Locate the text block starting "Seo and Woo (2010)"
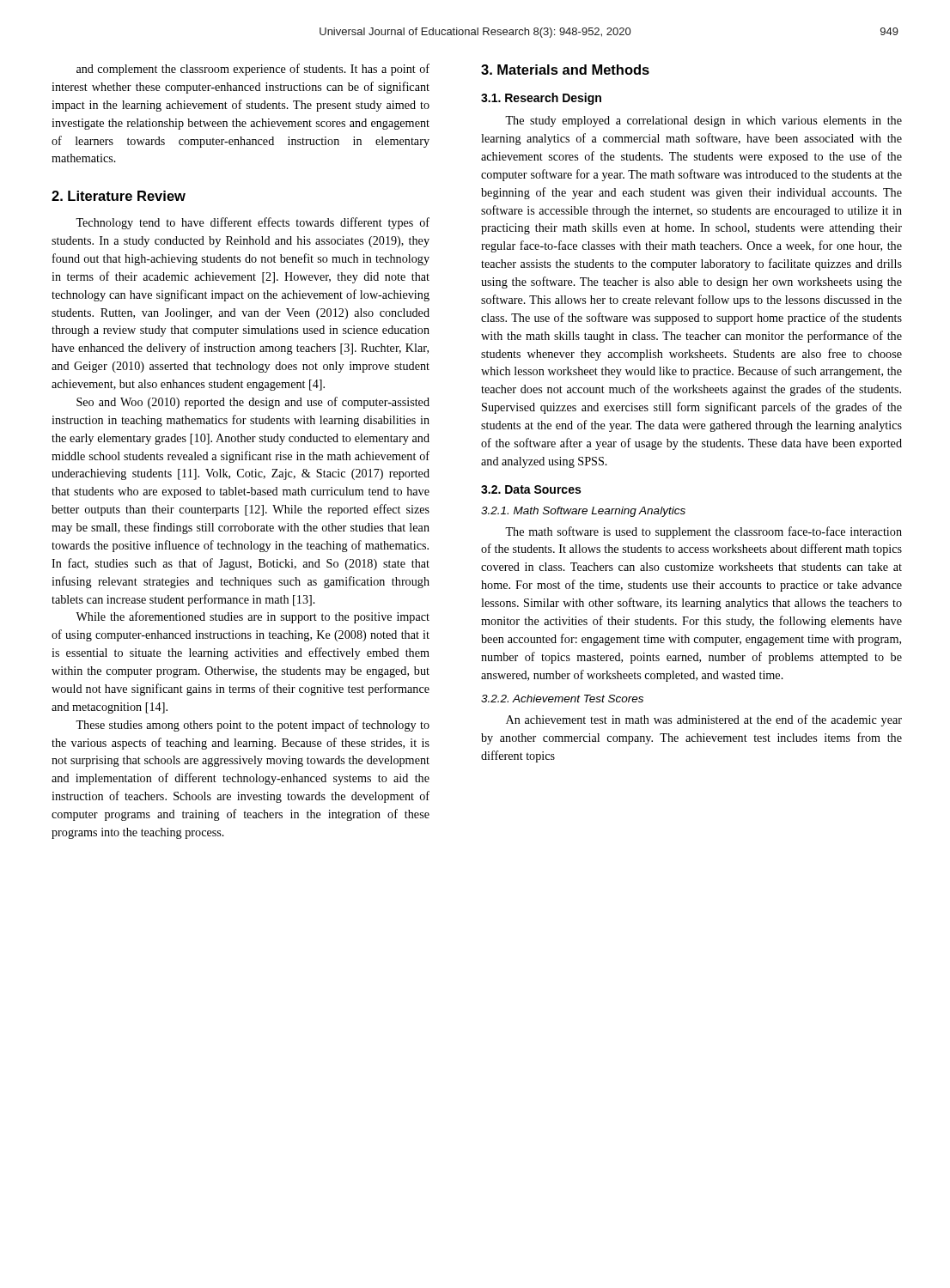The height and width of the screenshot is (1288, 950). tap(240, 501)
